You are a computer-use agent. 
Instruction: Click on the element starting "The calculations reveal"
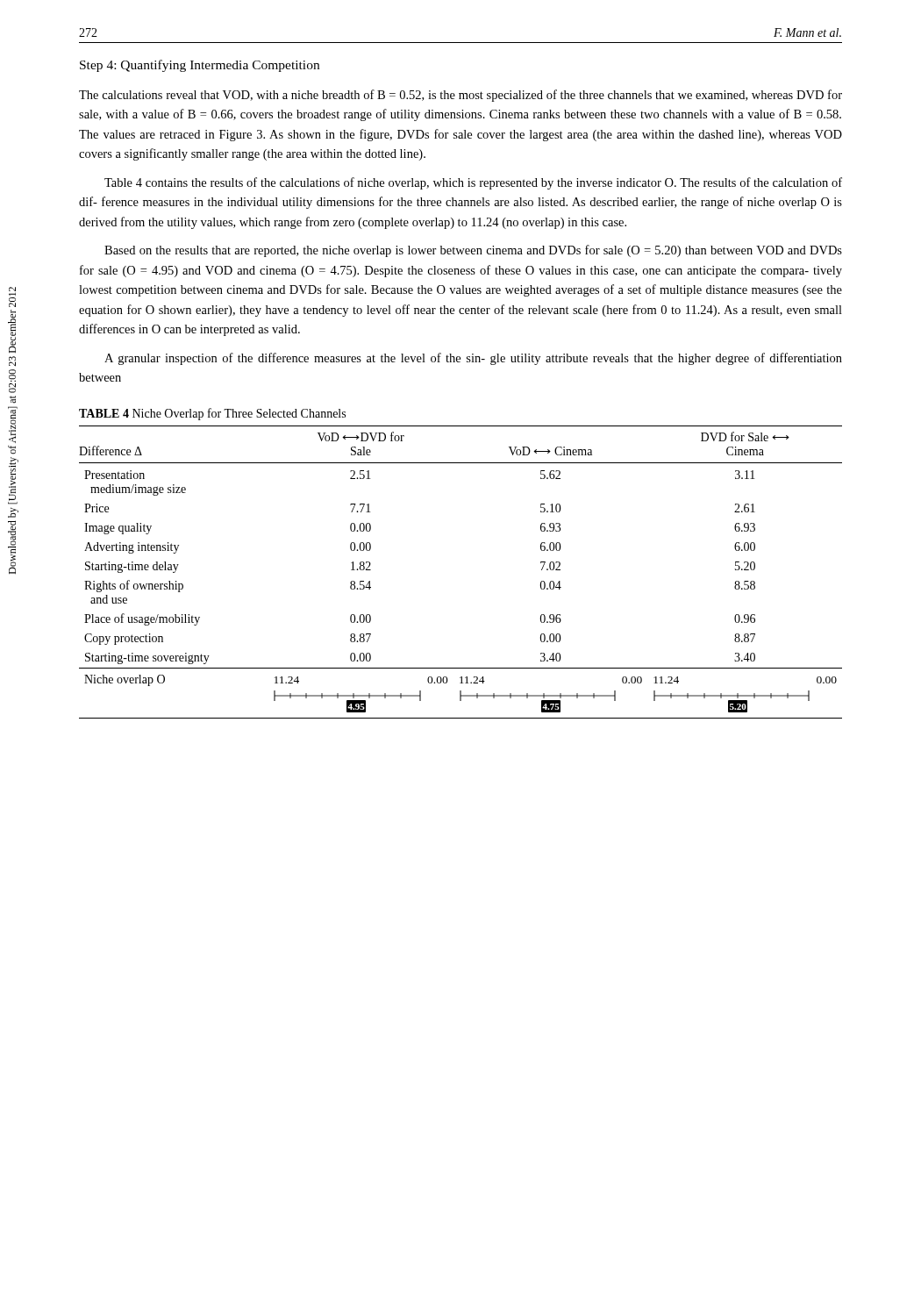click(x=460, y=124)
